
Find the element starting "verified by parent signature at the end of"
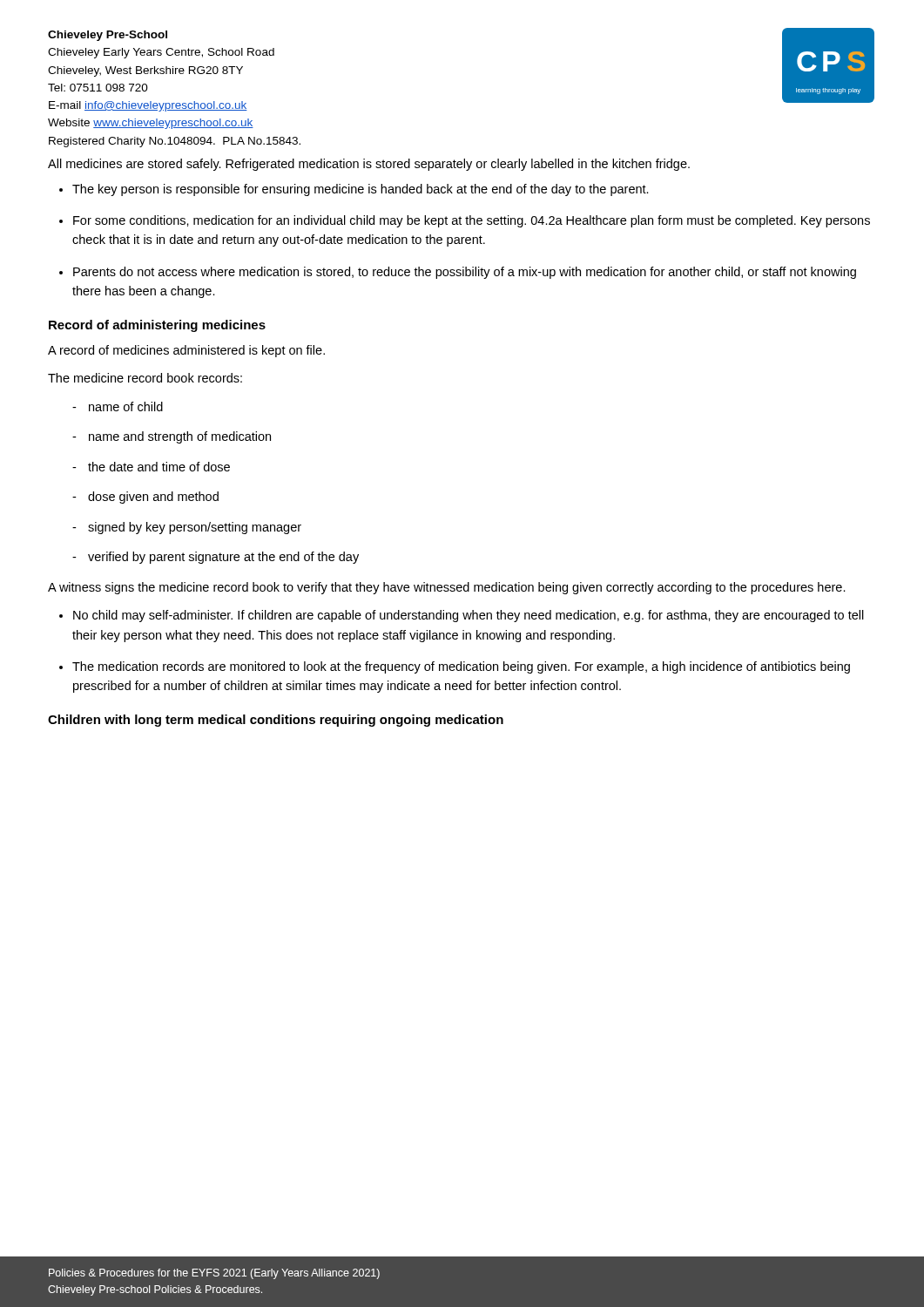[x=223, y=557]
